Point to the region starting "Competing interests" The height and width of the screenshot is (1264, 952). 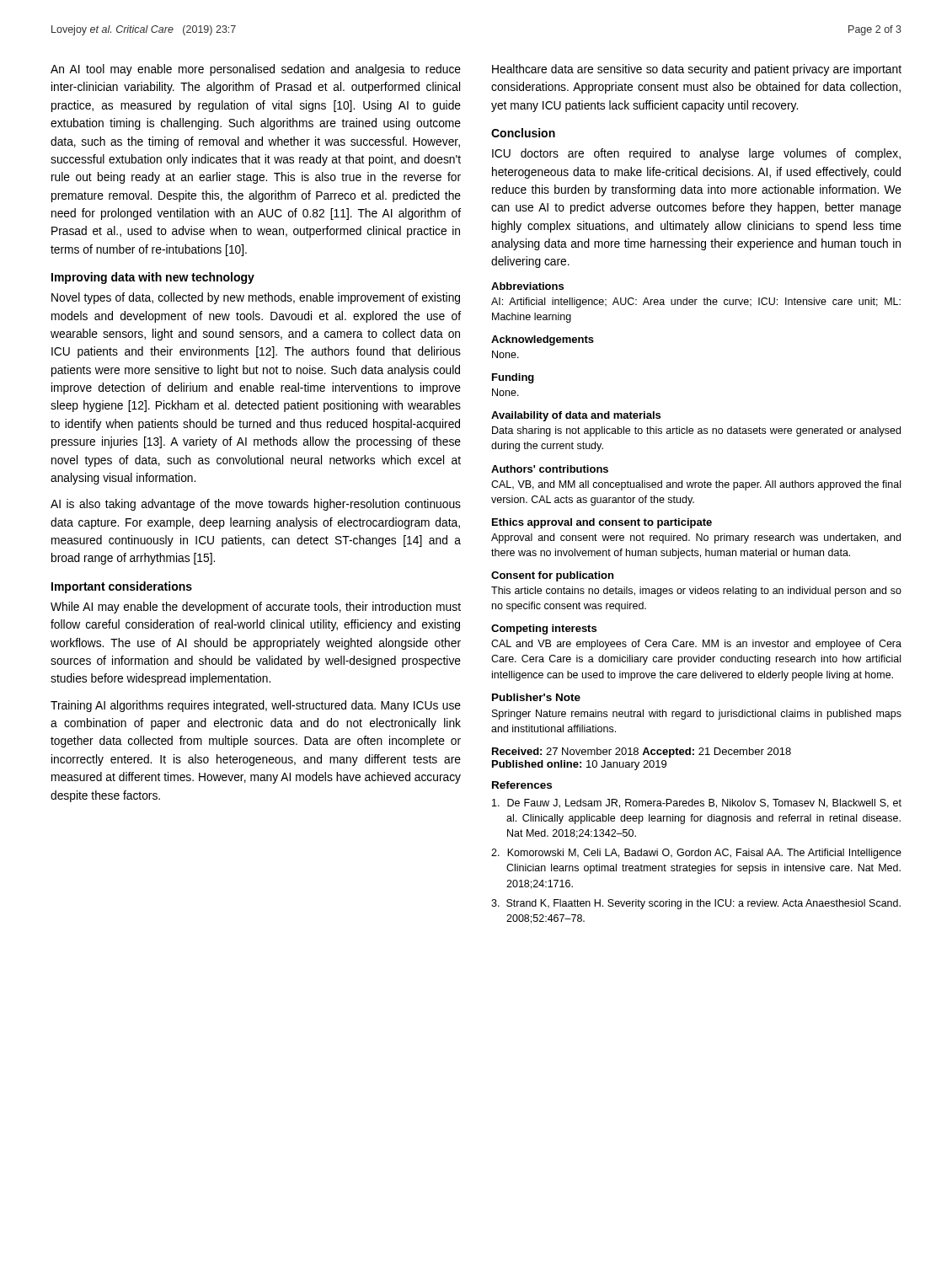pos(544,628)
